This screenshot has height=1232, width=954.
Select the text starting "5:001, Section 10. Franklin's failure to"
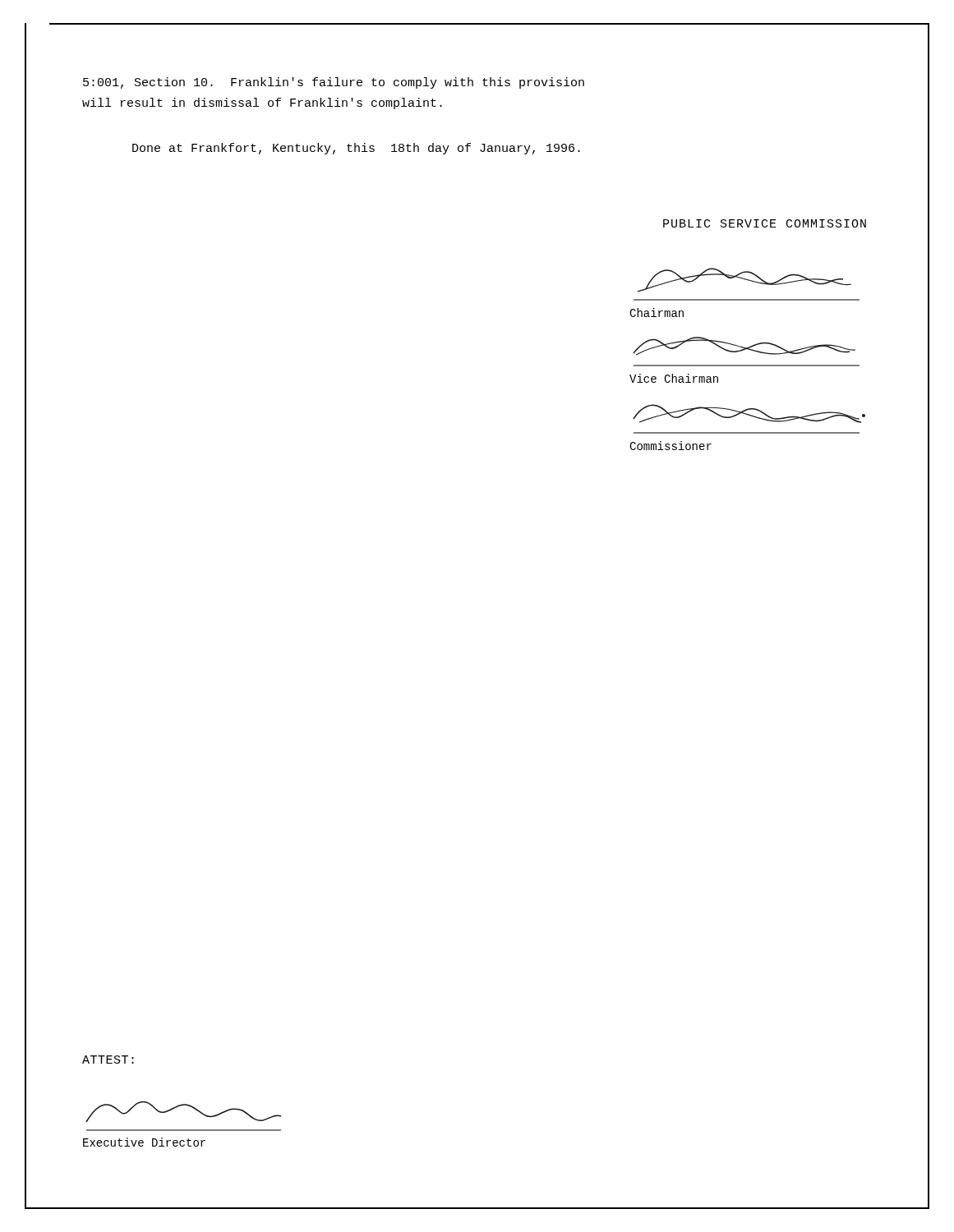pos(334,94)
